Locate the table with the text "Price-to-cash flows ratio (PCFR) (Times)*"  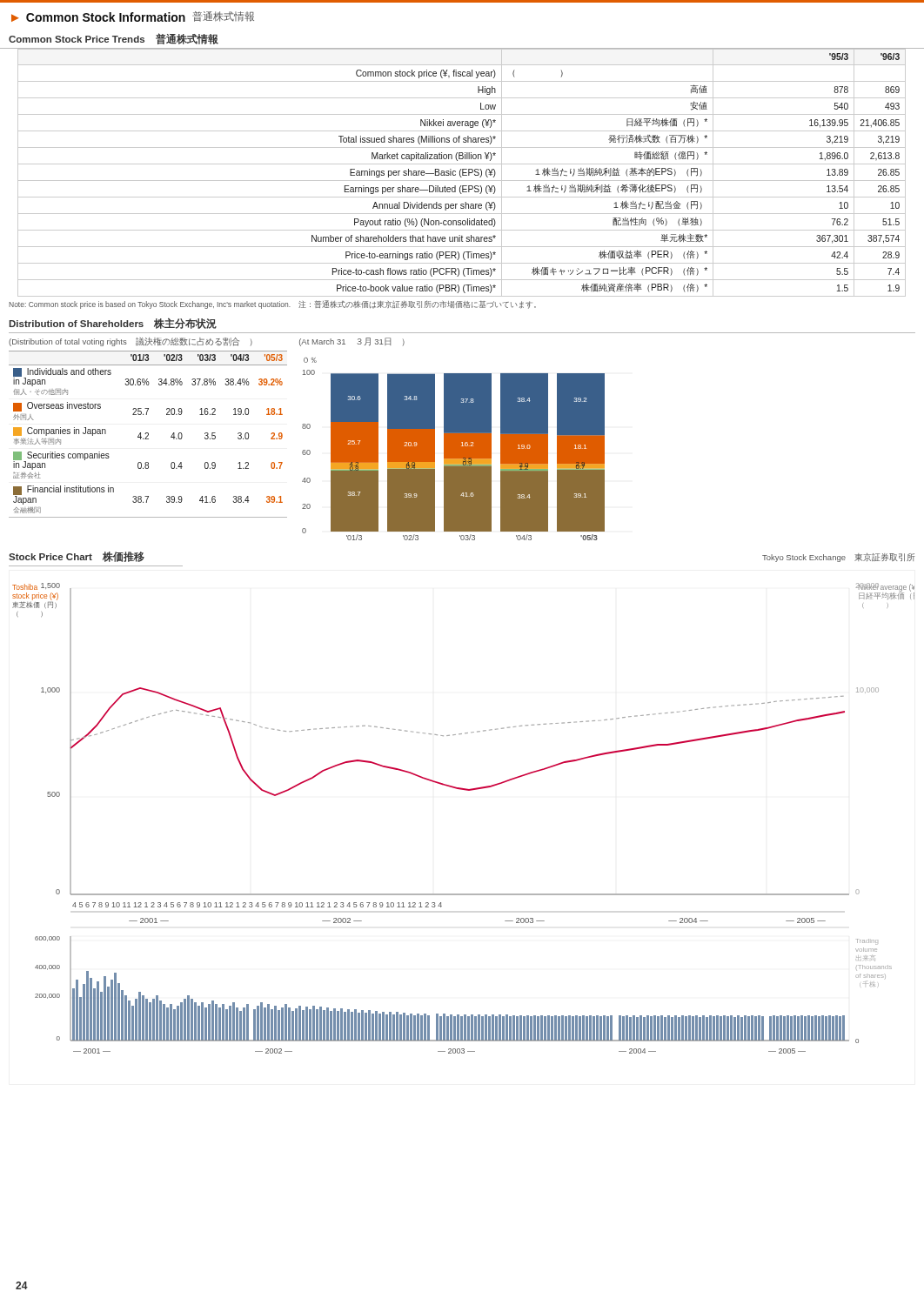click(462, 173)
